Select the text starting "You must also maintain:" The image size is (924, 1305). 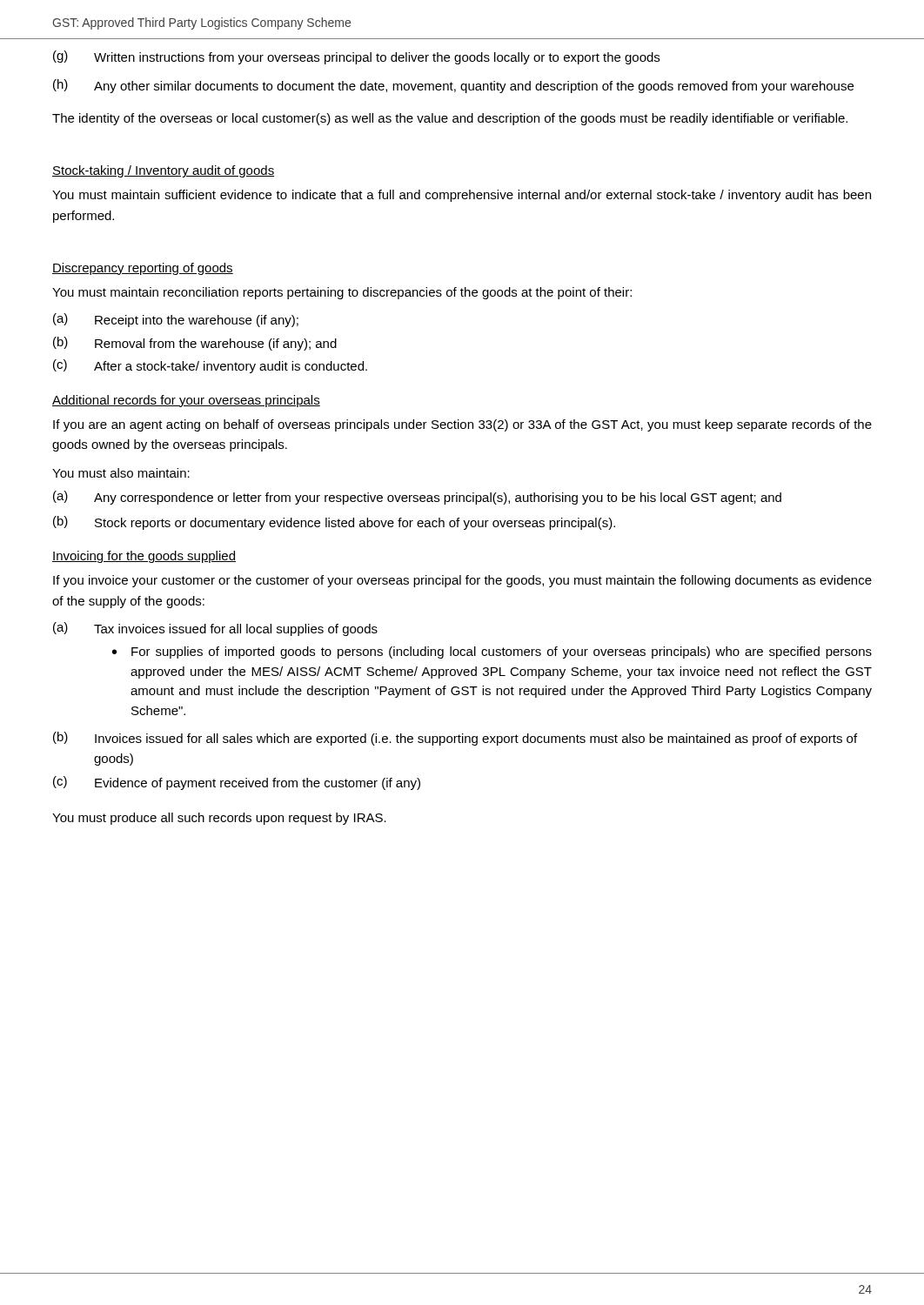click(x=121, y=473)
